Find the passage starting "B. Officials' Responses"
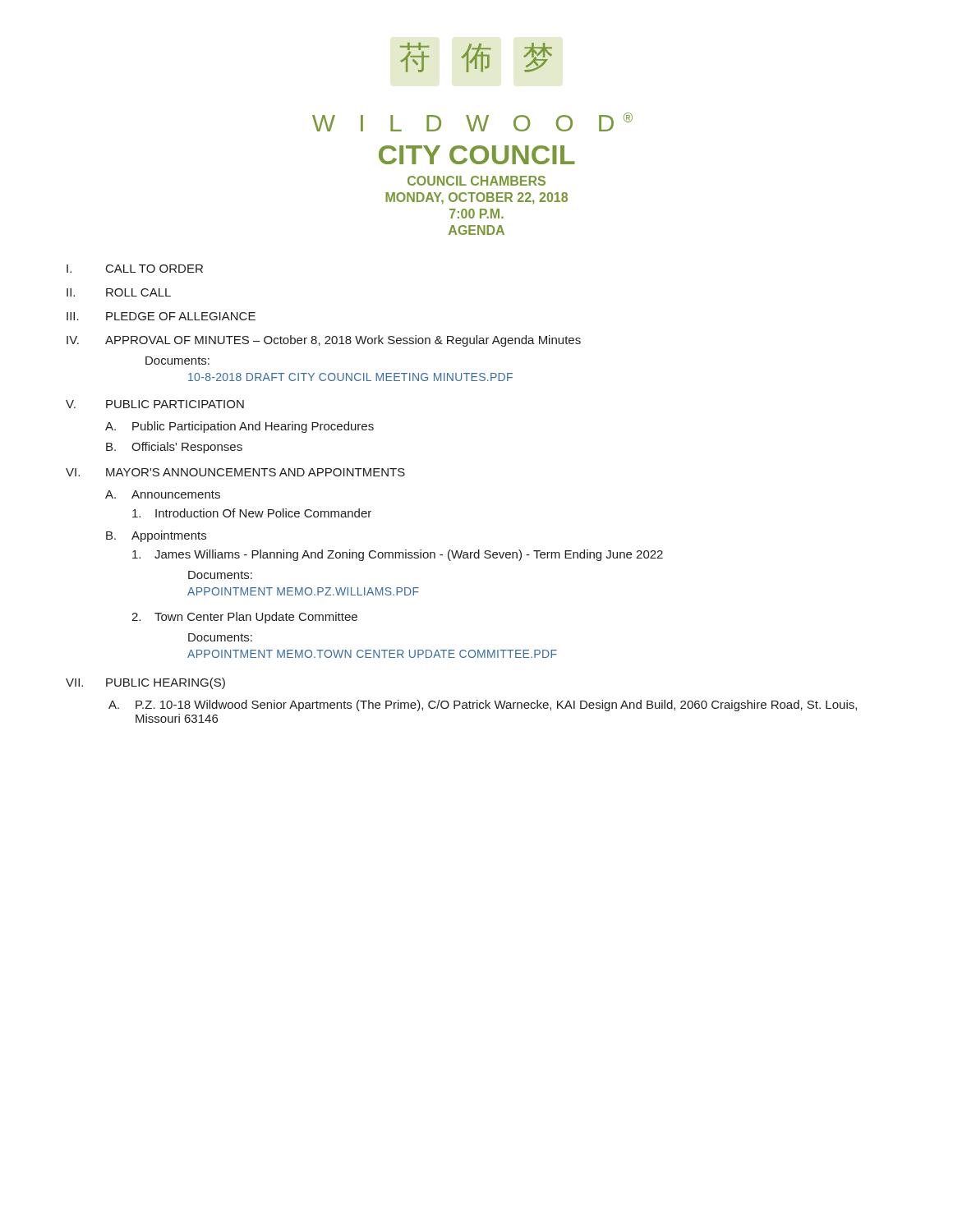Image resolution: width=953 pixels, height=1232 pixels. (174, 448)
